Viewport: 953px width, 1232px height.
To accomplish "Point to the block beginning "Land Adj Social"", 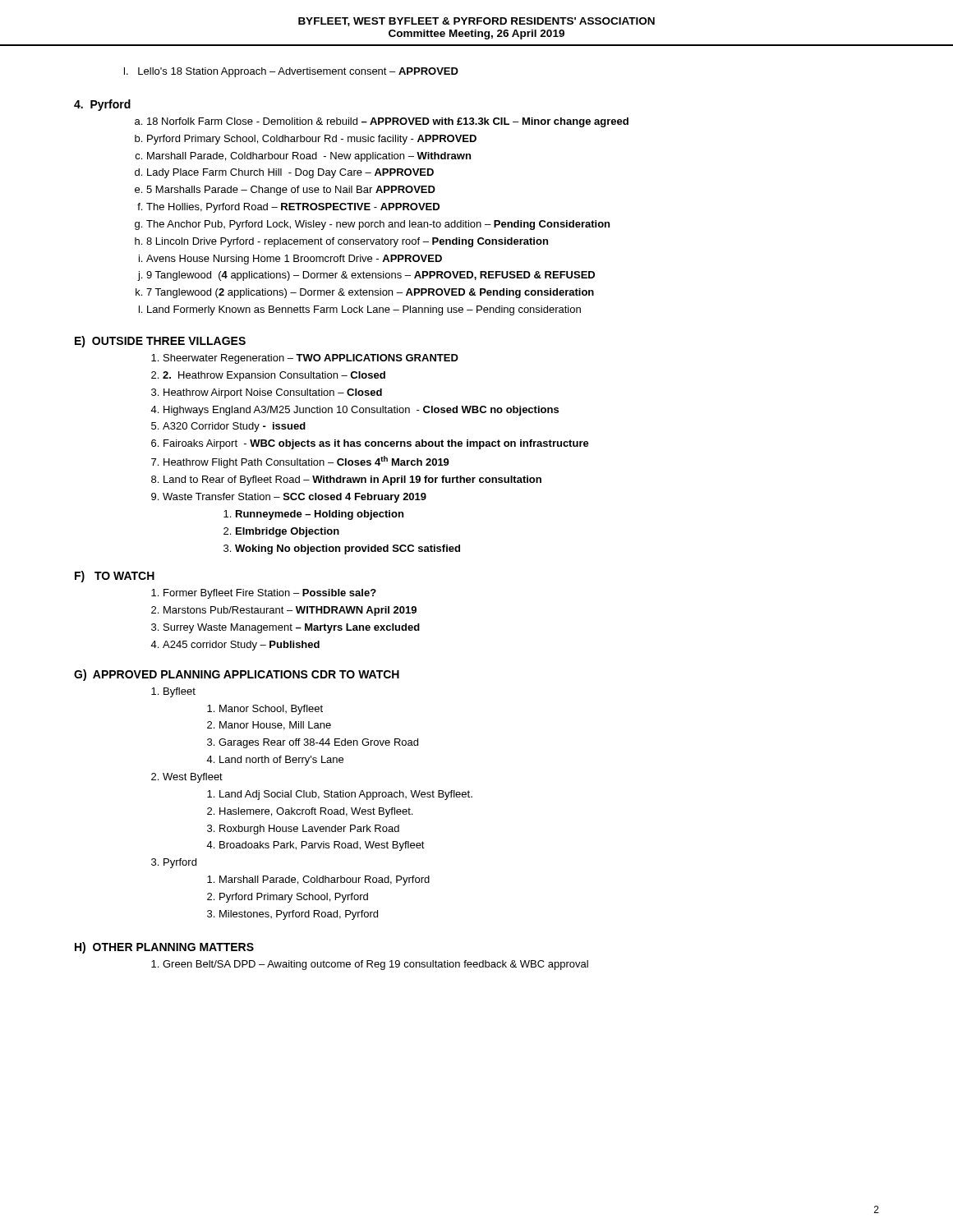I will (x=346, y=794).
